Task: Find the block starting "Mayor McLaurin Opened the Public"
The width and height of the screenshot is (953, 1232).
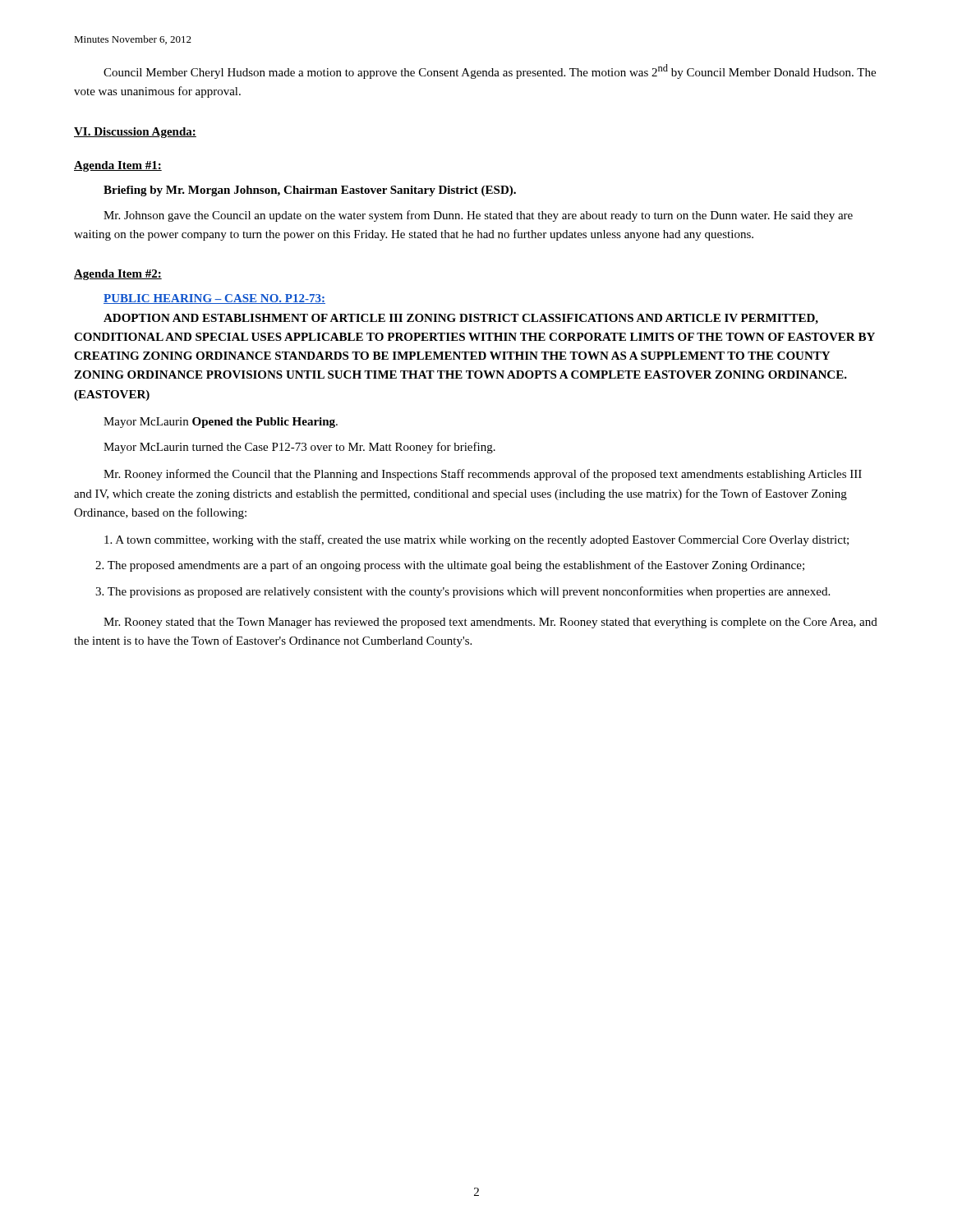Action: tap(221, 423)
